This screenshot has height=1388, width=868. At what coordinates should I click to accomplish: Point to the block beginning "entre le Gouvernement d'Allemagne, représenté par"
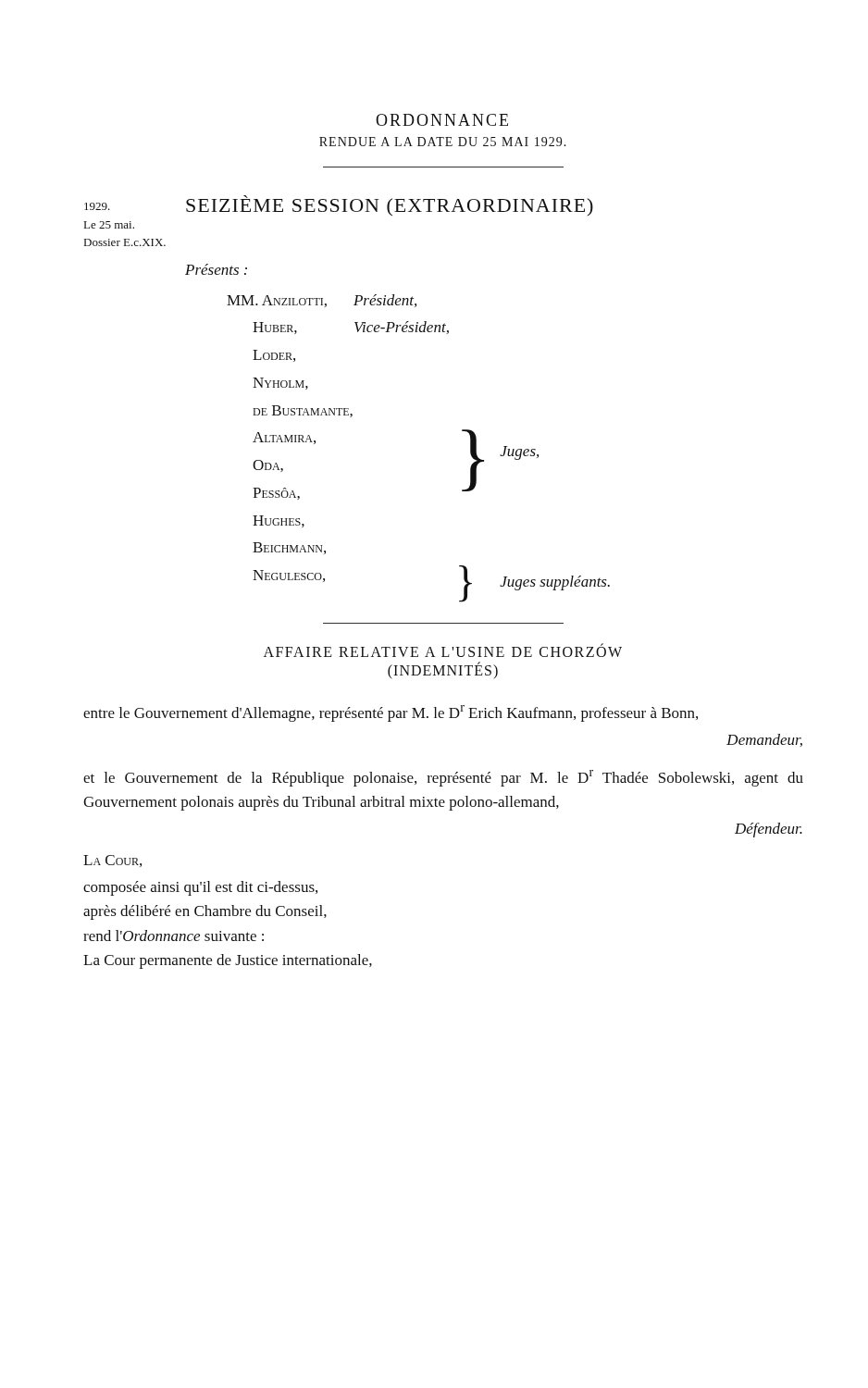tap(391, 710)
